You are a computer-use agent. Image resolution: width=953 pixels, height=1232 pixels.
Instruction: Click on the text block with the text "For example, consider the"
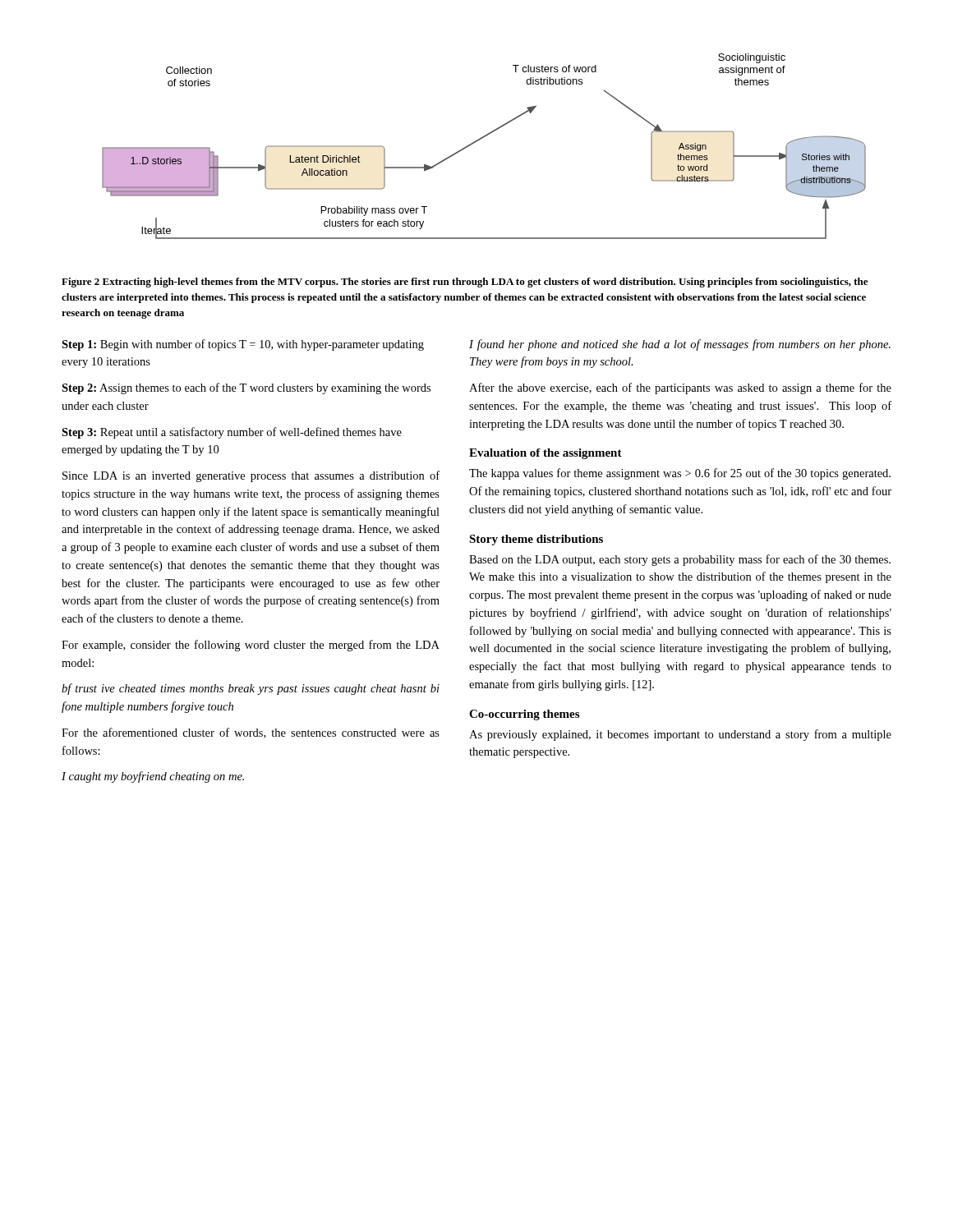(251, 654)
